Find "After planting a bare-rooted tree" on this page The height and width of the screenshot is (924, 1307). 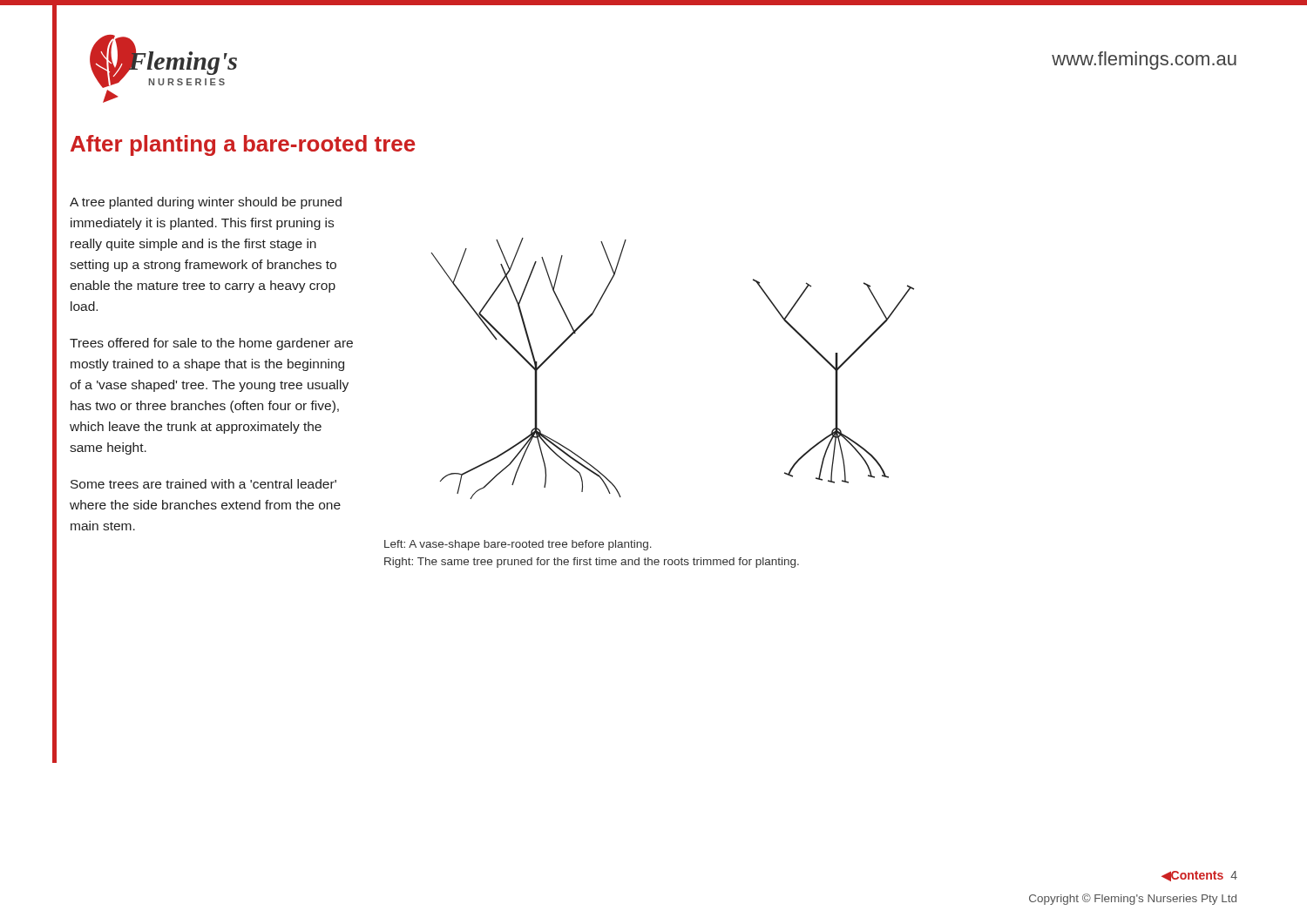pyautogui.click(x=243, y=144)
